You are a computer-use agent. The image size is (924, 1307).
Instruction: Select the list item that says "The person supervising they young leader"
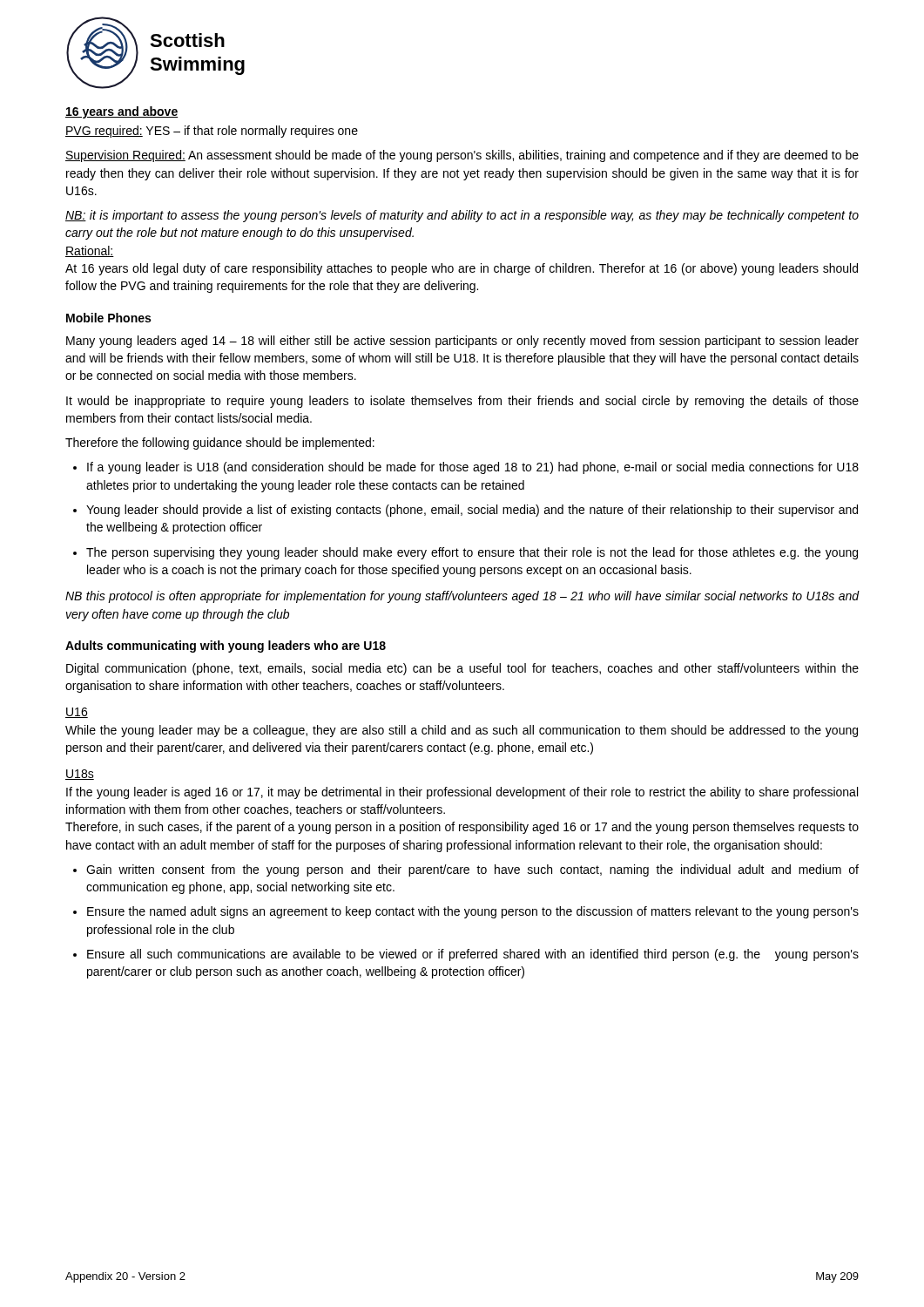472,561
